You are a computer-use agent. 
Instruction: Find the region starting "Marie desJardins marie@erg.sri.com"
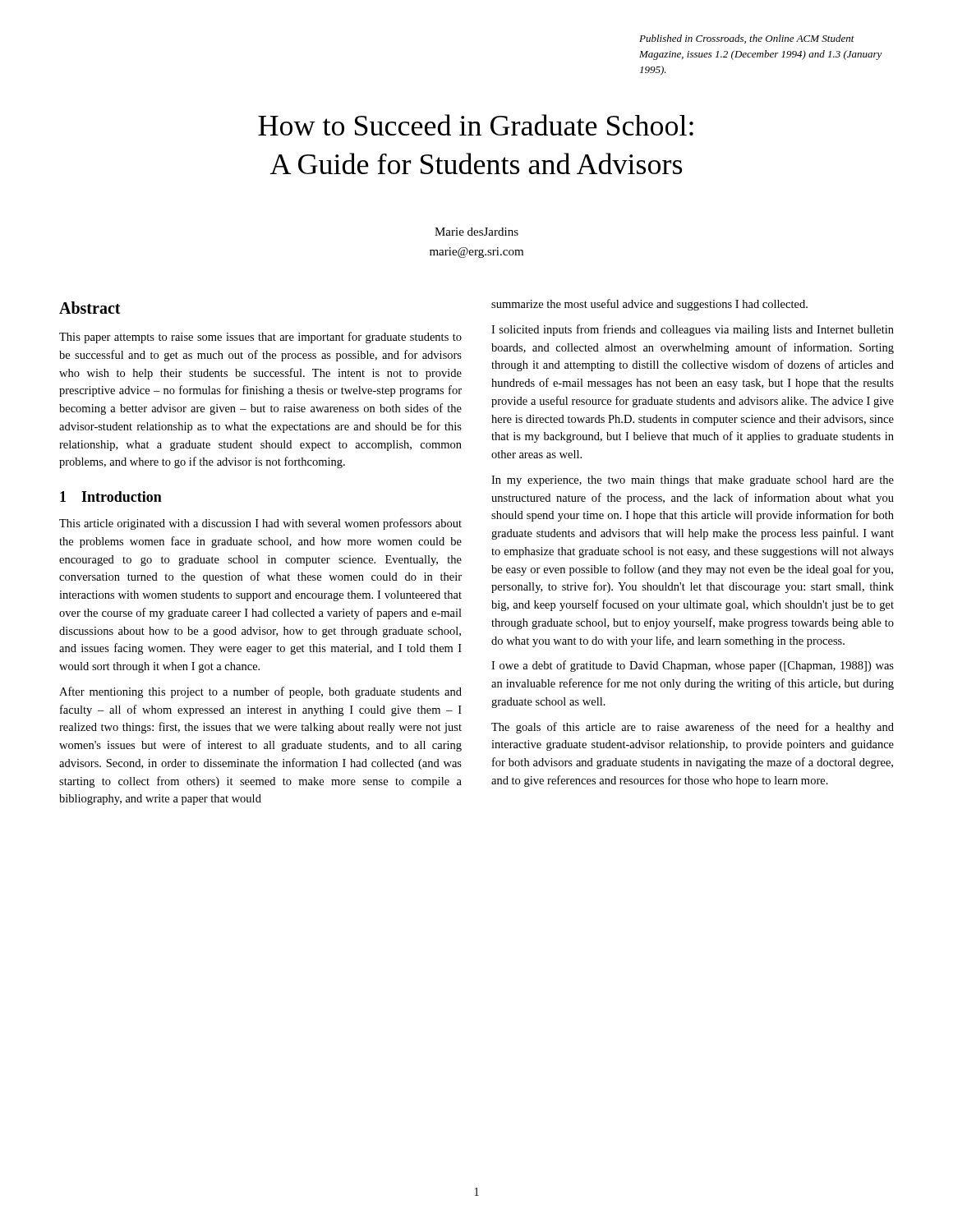(x=476, y=241)
